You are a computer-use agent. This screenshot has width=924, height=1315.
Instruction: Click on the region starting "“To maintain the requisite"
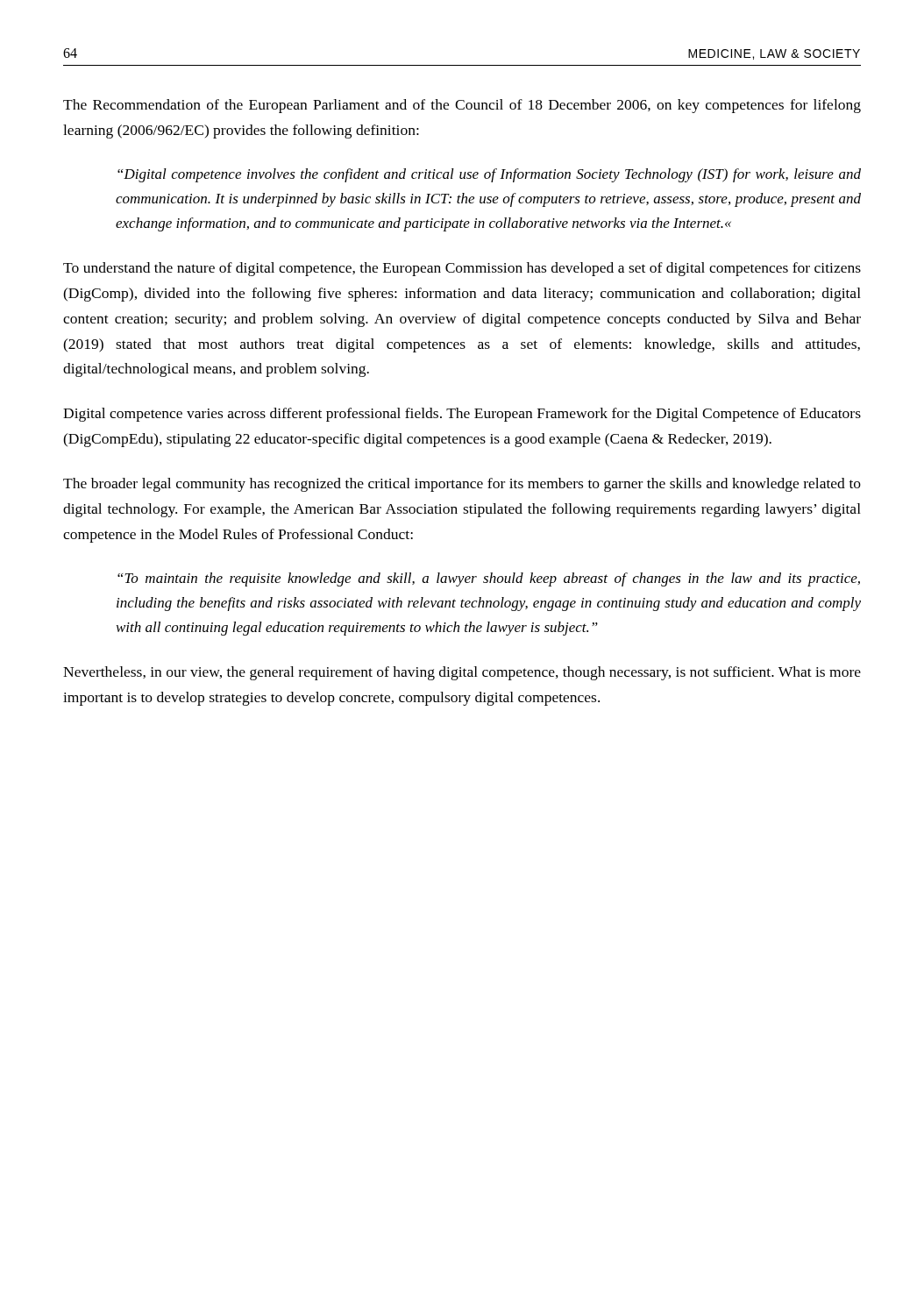click(488, 603)
